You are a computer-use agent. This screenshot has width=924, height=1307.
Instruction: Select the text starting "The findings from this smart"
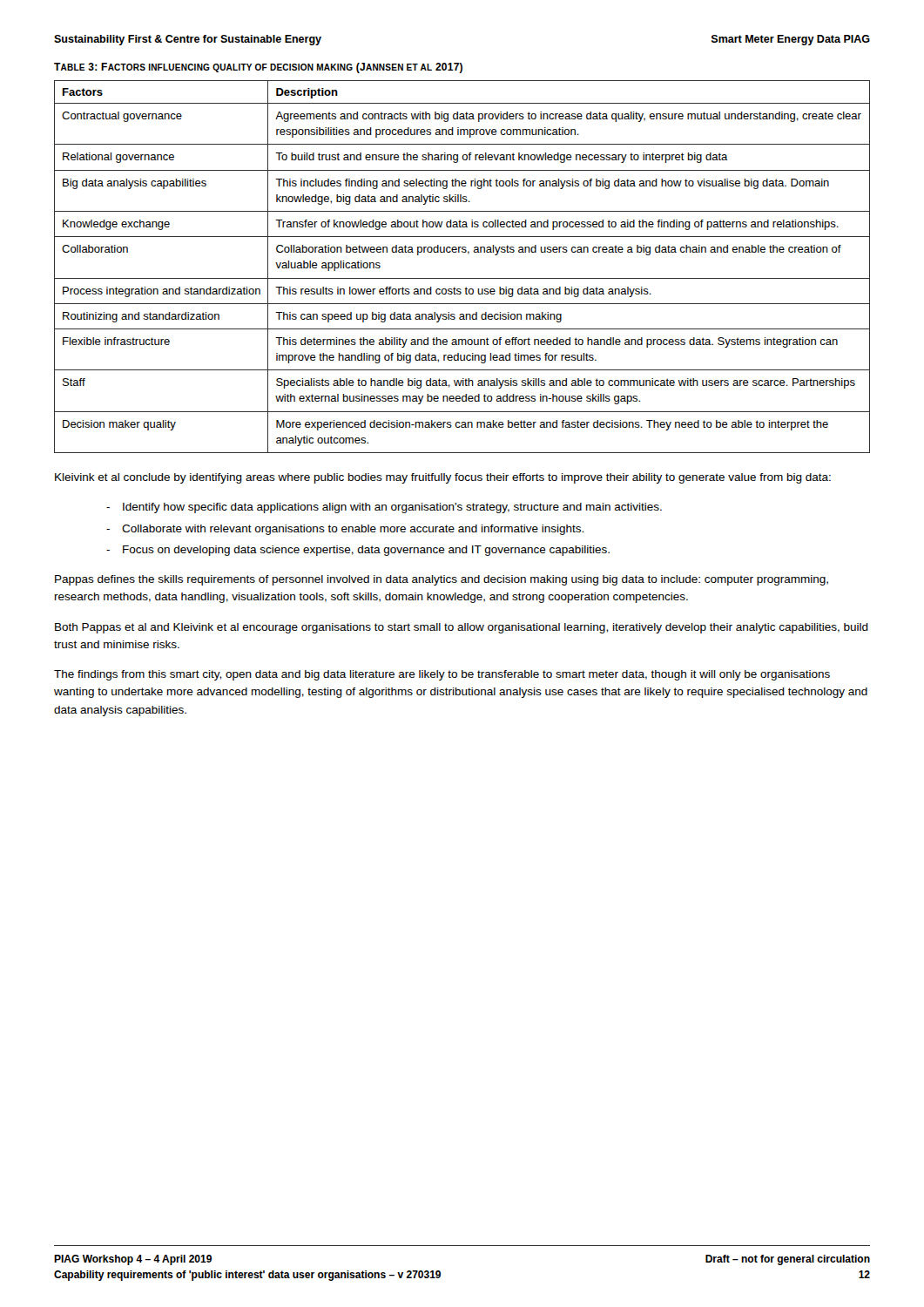(461, 692)
